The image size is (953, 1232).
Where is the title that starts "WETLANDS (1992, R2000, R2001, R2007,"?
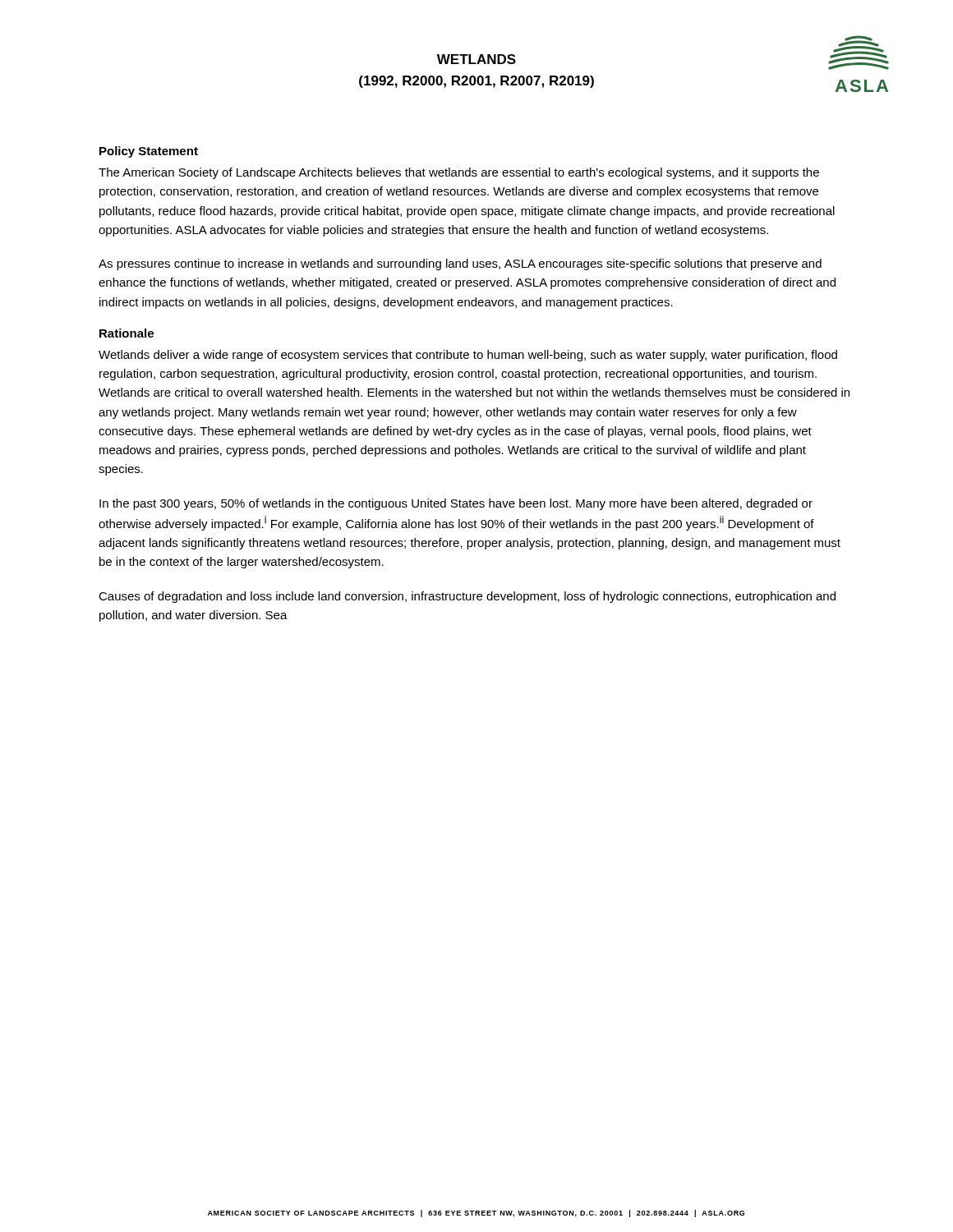(x=476, y=70)
